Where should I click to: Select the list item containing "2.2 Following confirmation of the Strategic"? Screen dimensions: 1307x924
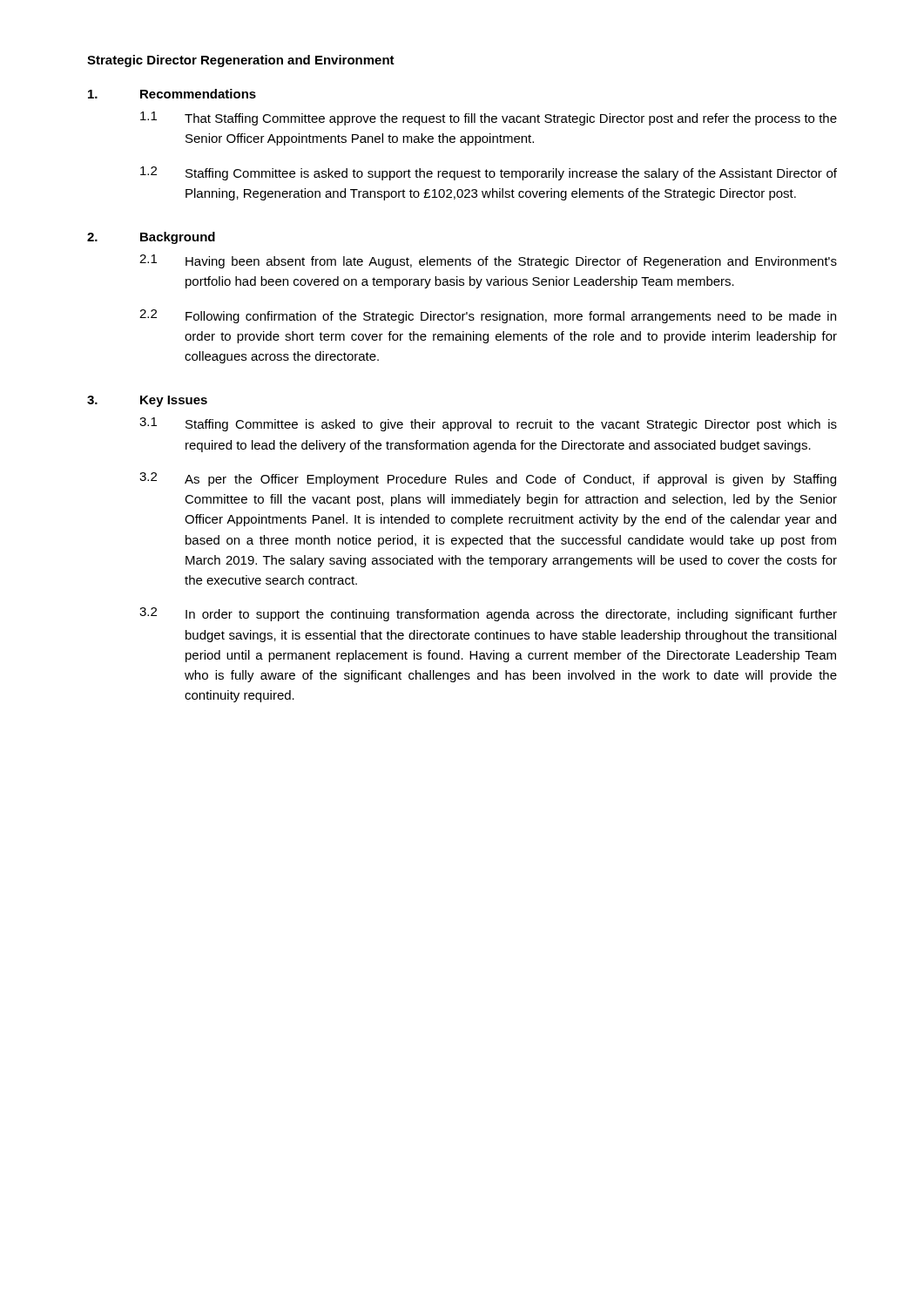click(488, 336)
